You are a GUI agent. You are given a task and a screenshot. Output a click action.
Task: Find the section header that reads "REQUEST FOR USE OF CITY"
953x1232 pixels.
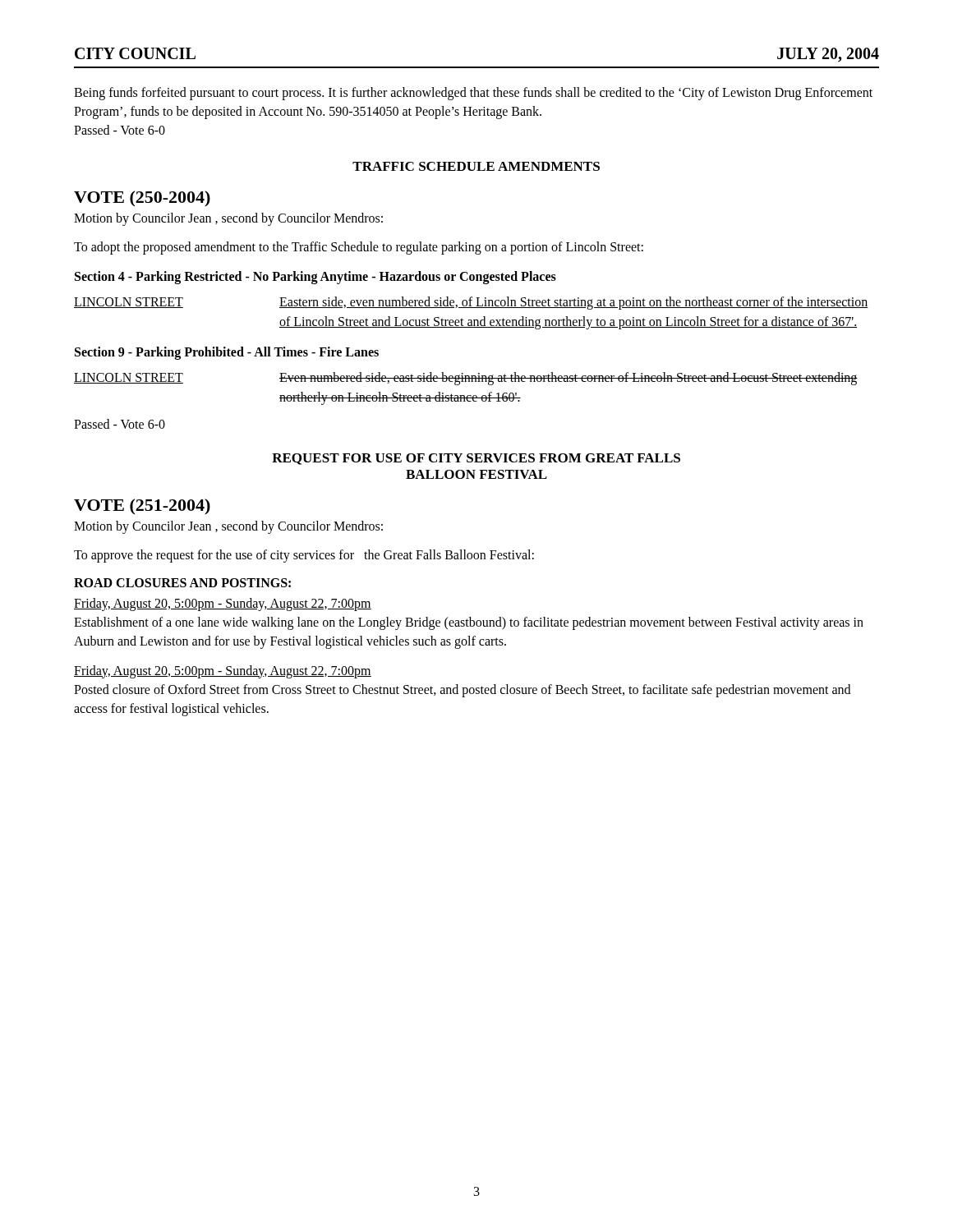click(476, 466)
